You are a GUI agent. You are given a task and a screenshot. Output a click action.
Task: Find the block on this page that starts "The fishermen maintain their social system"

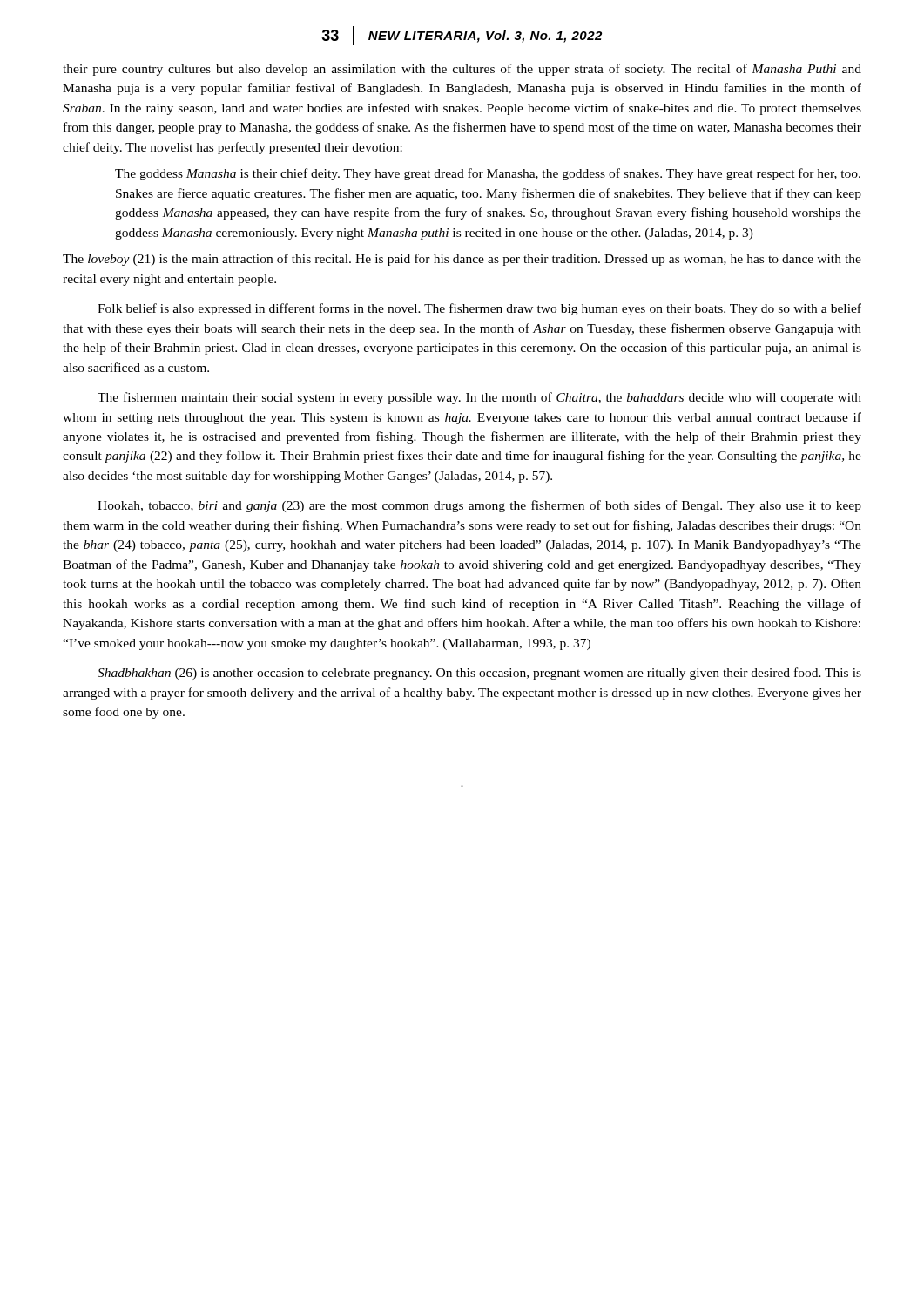462,437
